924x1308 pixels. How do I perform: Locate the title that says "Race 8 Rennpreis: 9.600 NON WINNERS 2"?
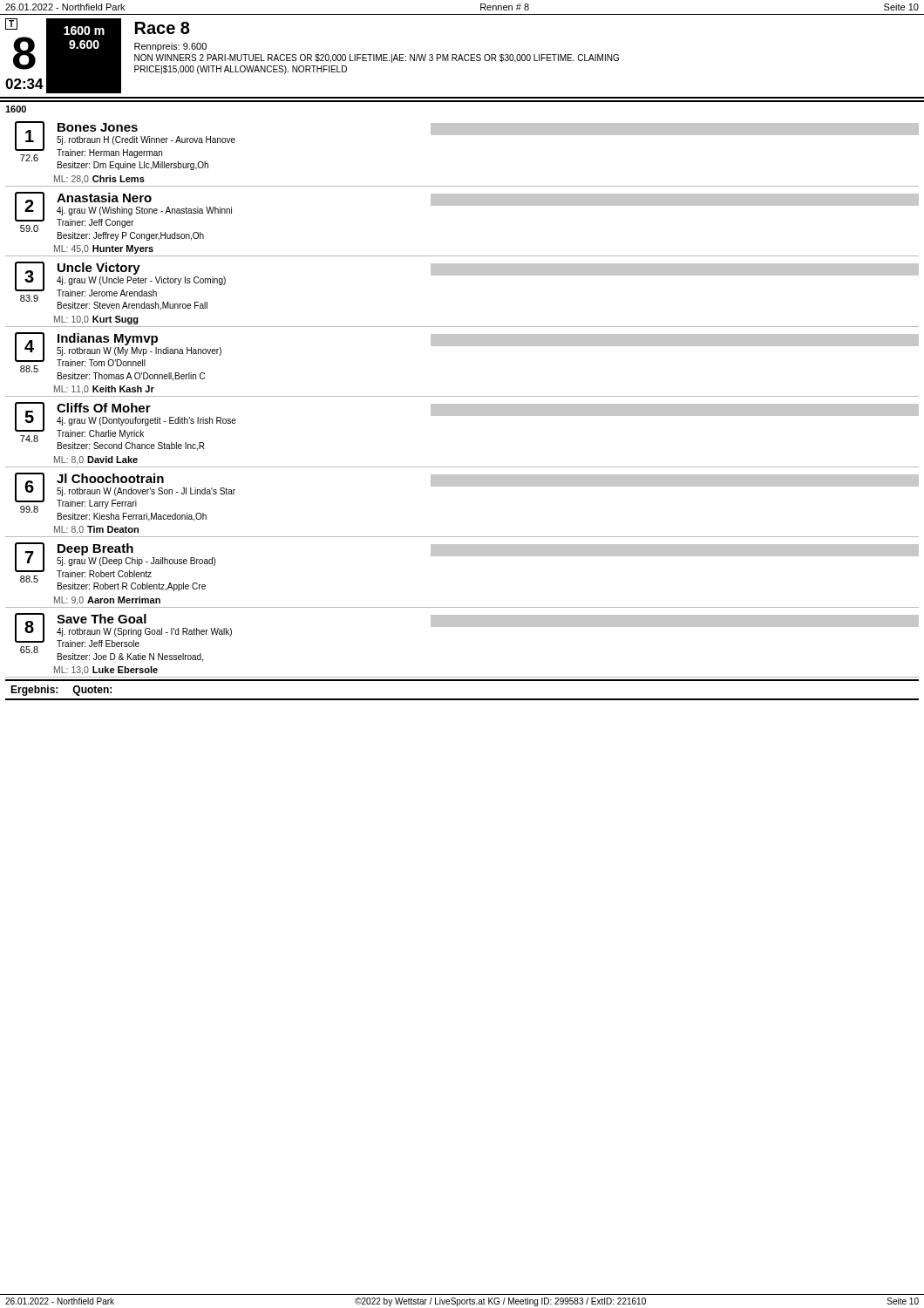(526, 47)
